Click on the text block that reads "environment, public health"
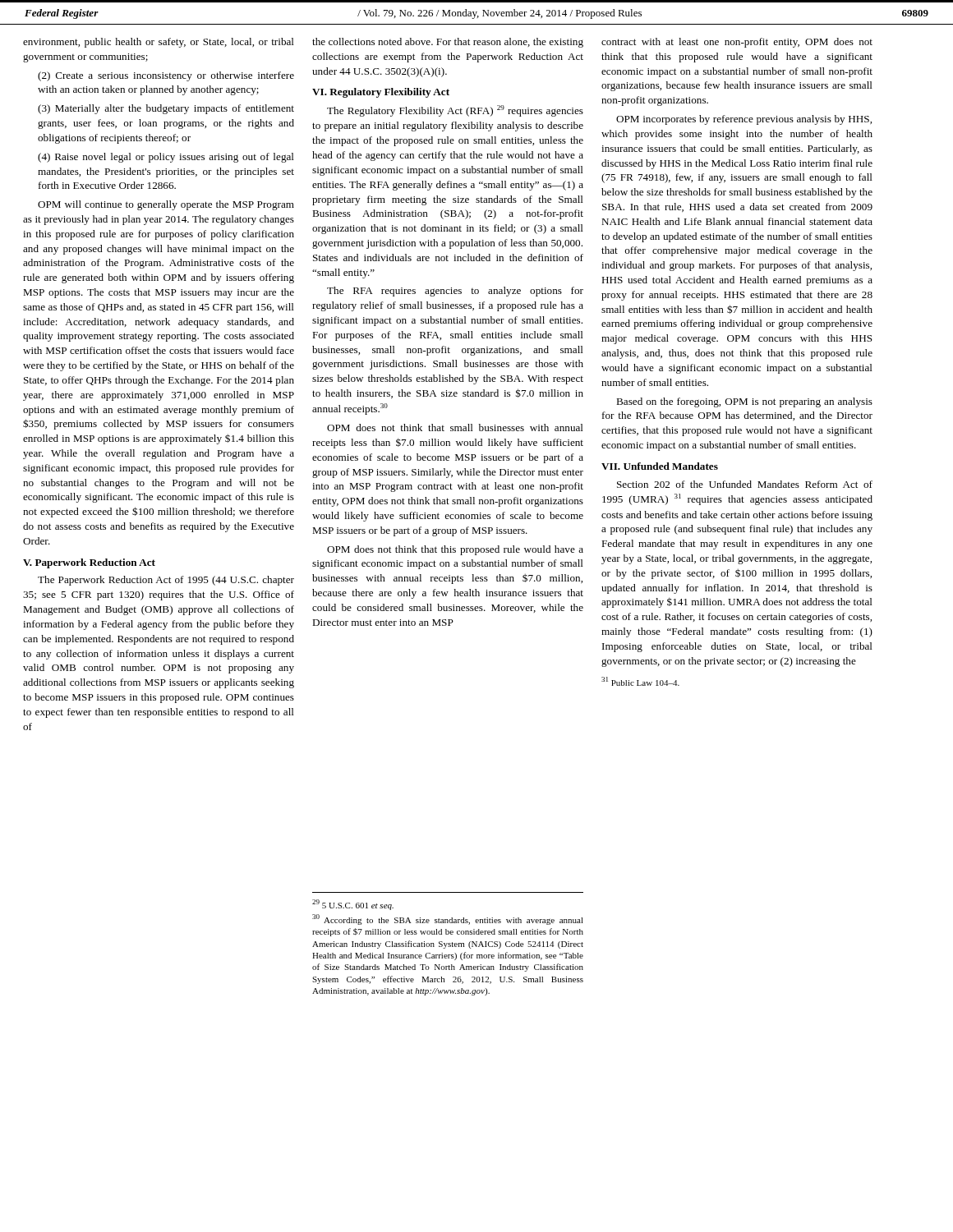The image size is (953, 1232). pyautogui.click(x=159, y=49)
